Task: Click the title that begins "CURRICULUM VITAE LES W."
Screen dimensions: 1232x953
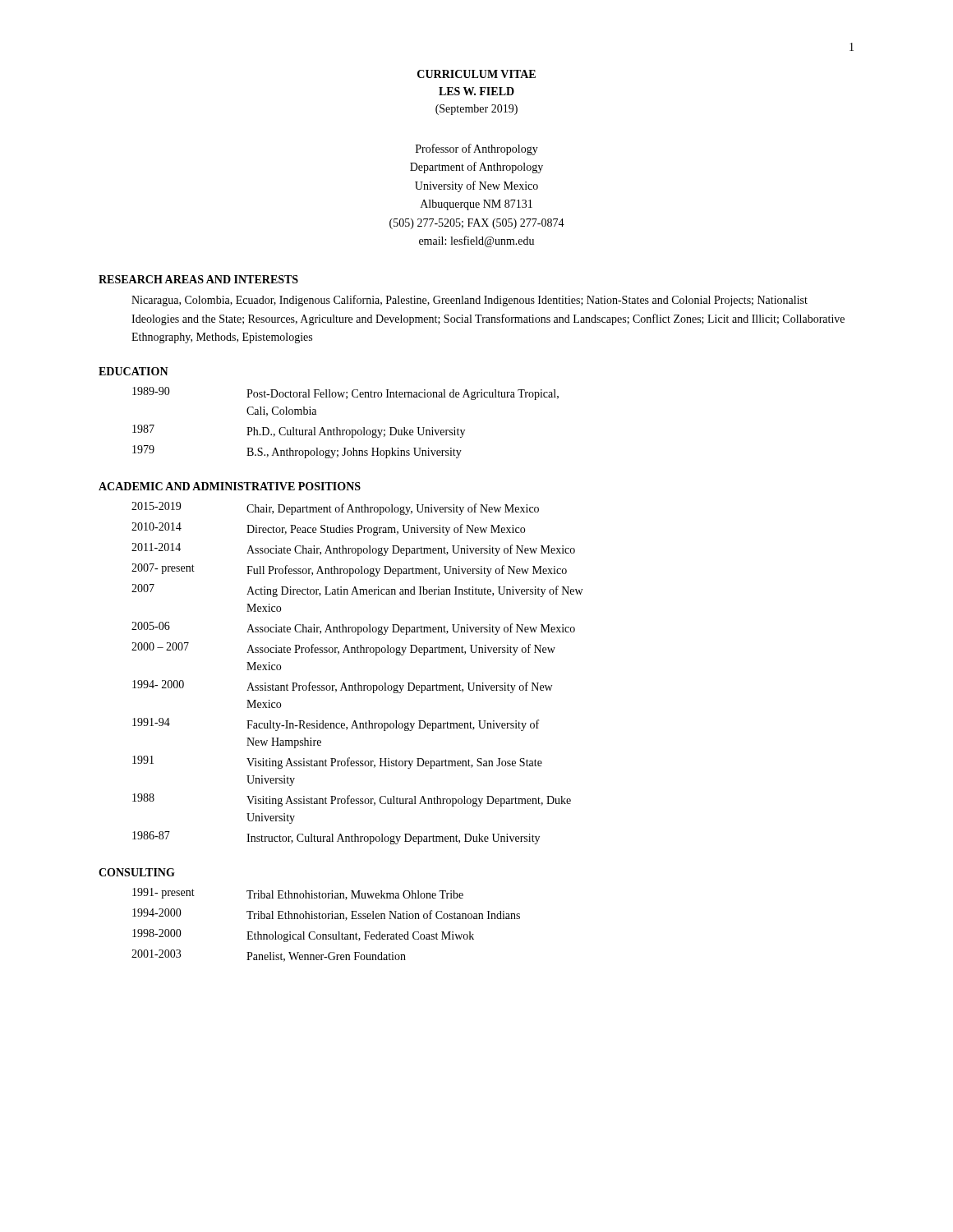Action: (x=476, y=92)
